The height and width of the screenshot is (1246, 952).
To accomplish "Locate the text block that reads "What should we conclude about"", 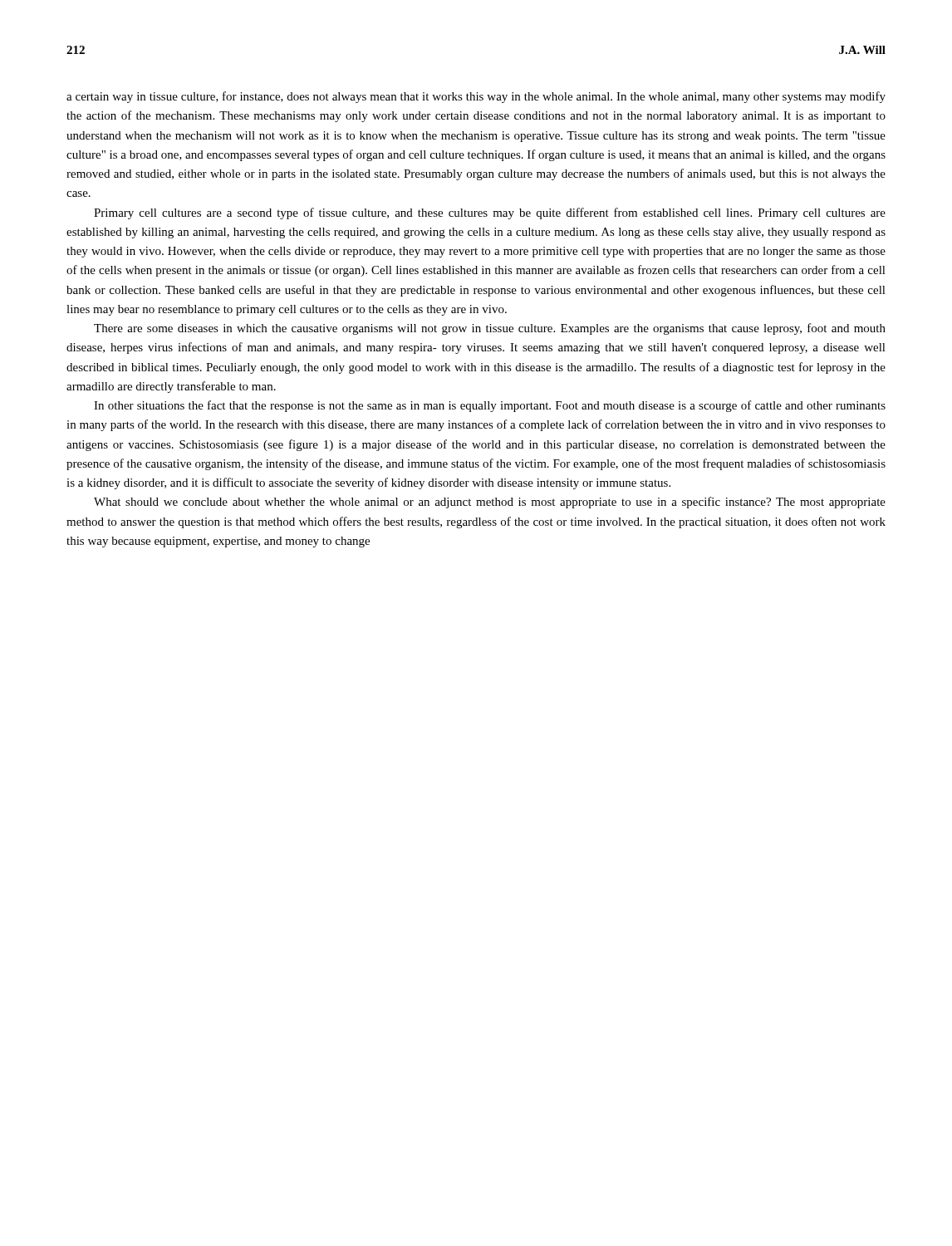I will point(476,521).
